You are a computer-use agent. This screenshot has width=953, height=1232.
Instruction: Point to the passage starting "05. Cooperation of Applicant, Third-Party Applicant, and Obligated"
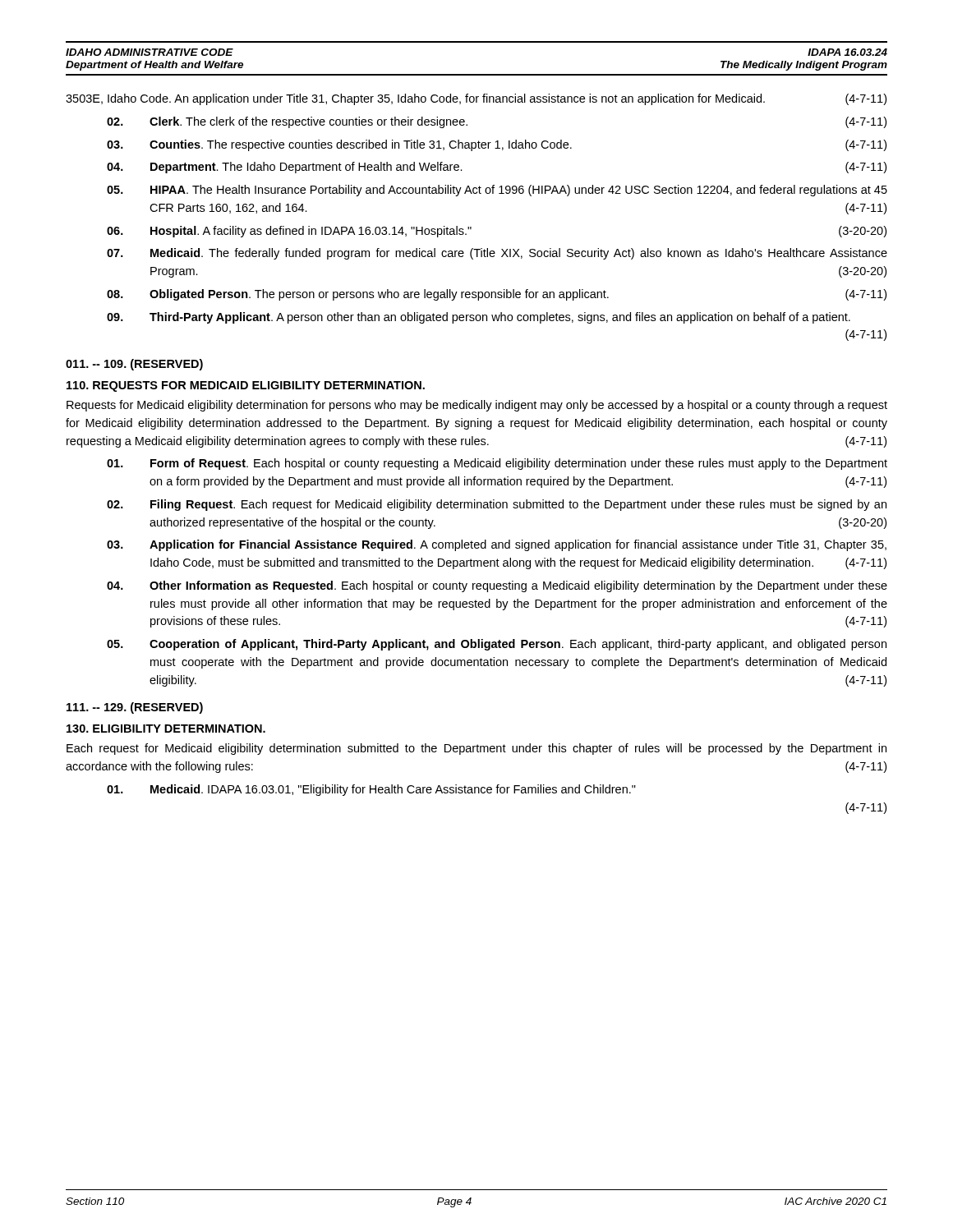[497, 663]
